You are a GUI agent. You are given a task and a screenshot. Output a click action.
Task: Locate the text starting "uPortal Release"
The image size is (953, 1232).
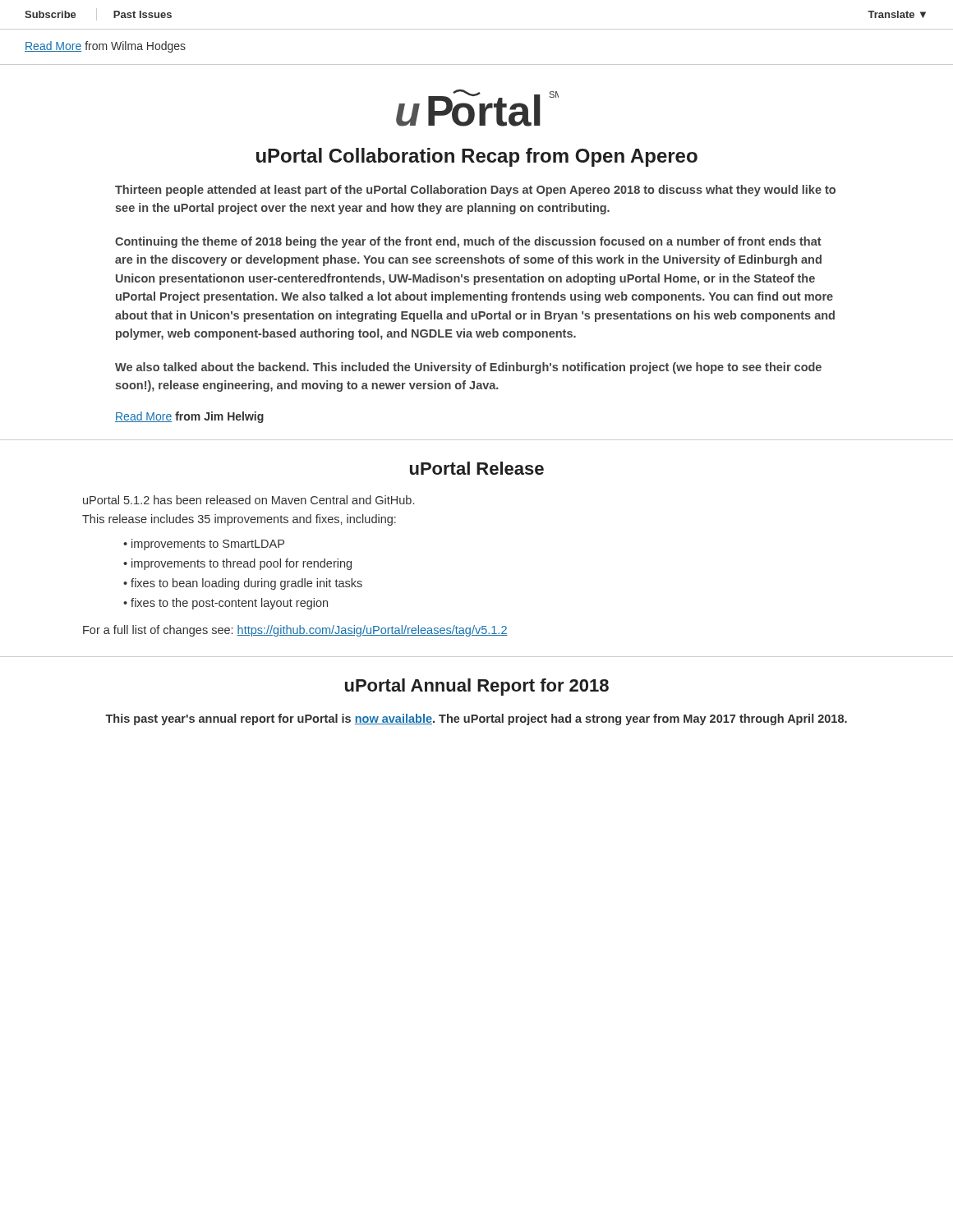coord(476,468)
